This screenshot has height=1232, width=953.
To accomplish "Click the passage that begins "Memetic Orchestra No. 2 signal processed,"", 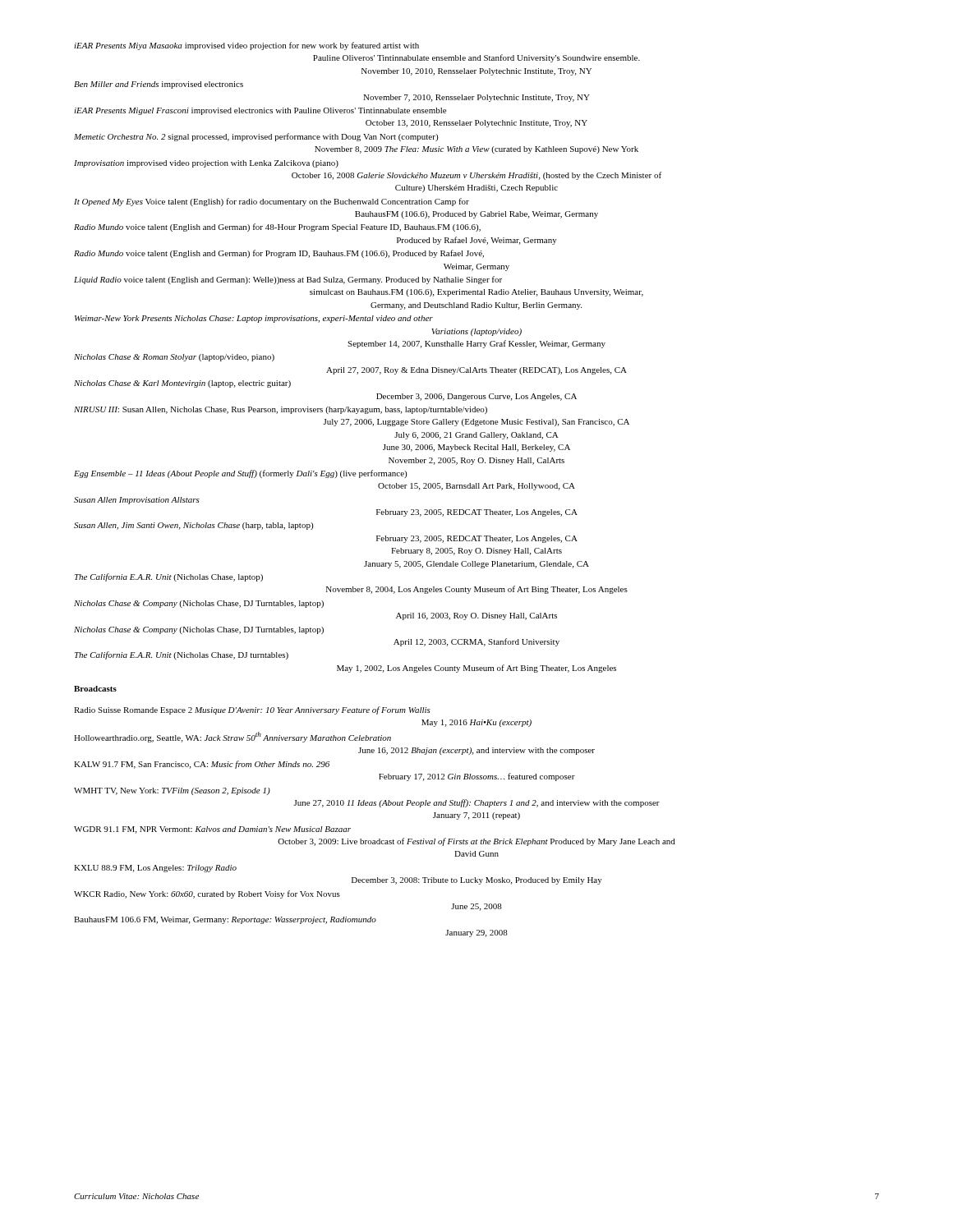I will tap(476, 143).
